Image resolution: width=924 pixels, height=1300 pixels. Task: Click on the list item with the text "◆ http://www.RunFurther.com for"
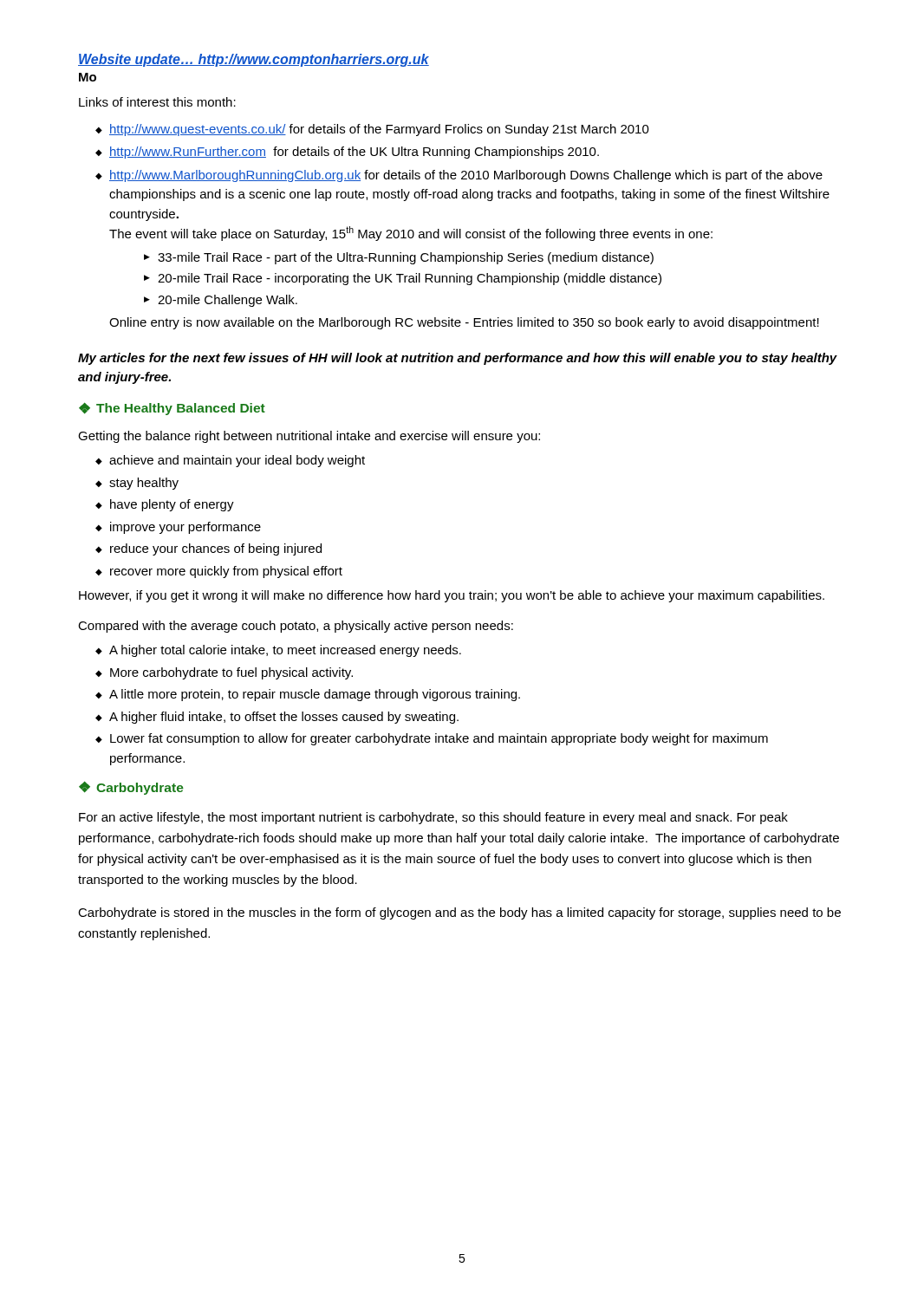click(348, 152)
